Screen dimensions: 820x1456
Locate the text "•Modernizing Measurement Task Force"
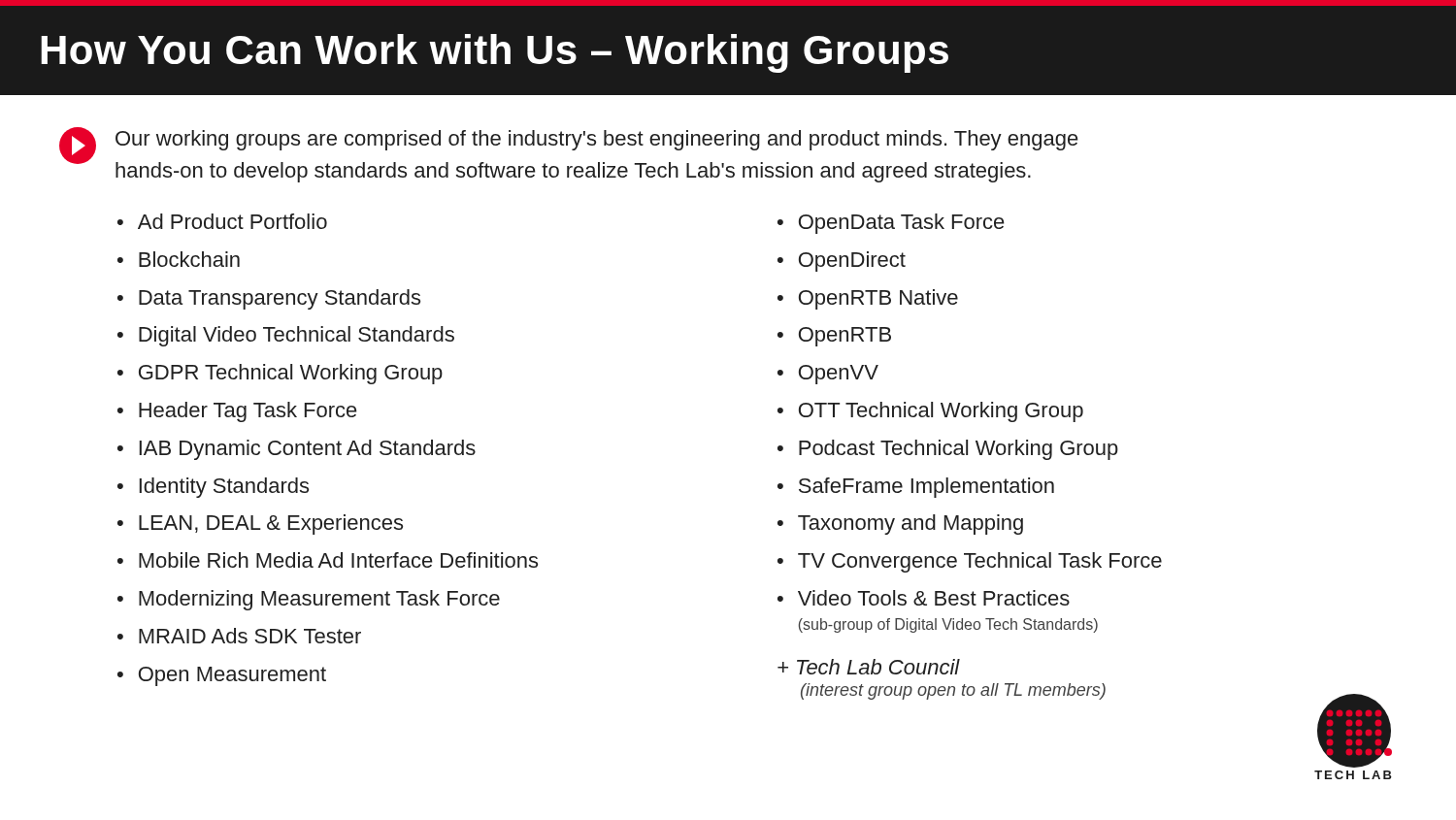[308, 599]
